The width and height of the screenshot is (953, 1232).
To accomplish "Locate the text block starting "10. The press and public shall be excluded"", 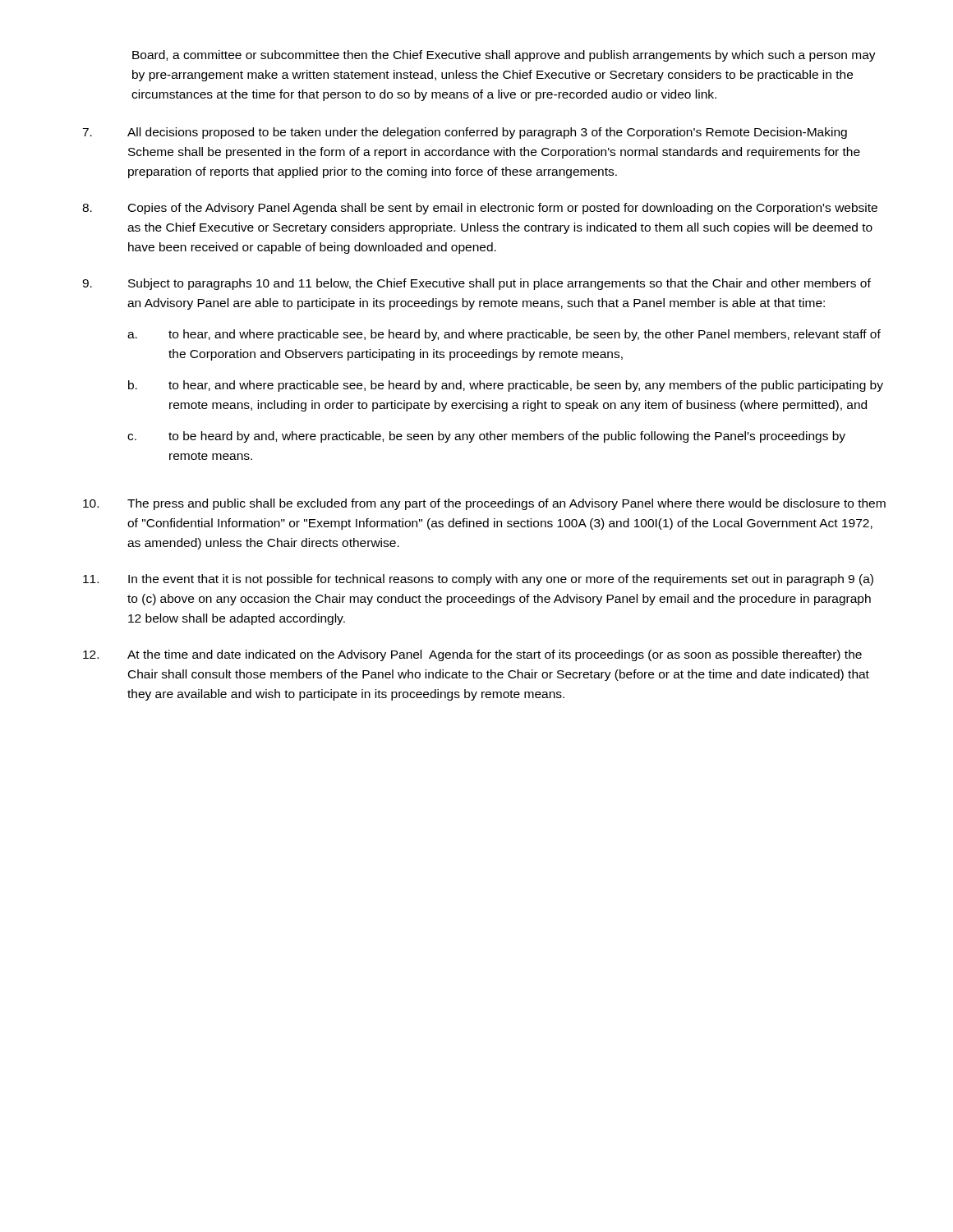I will point(485,523).
